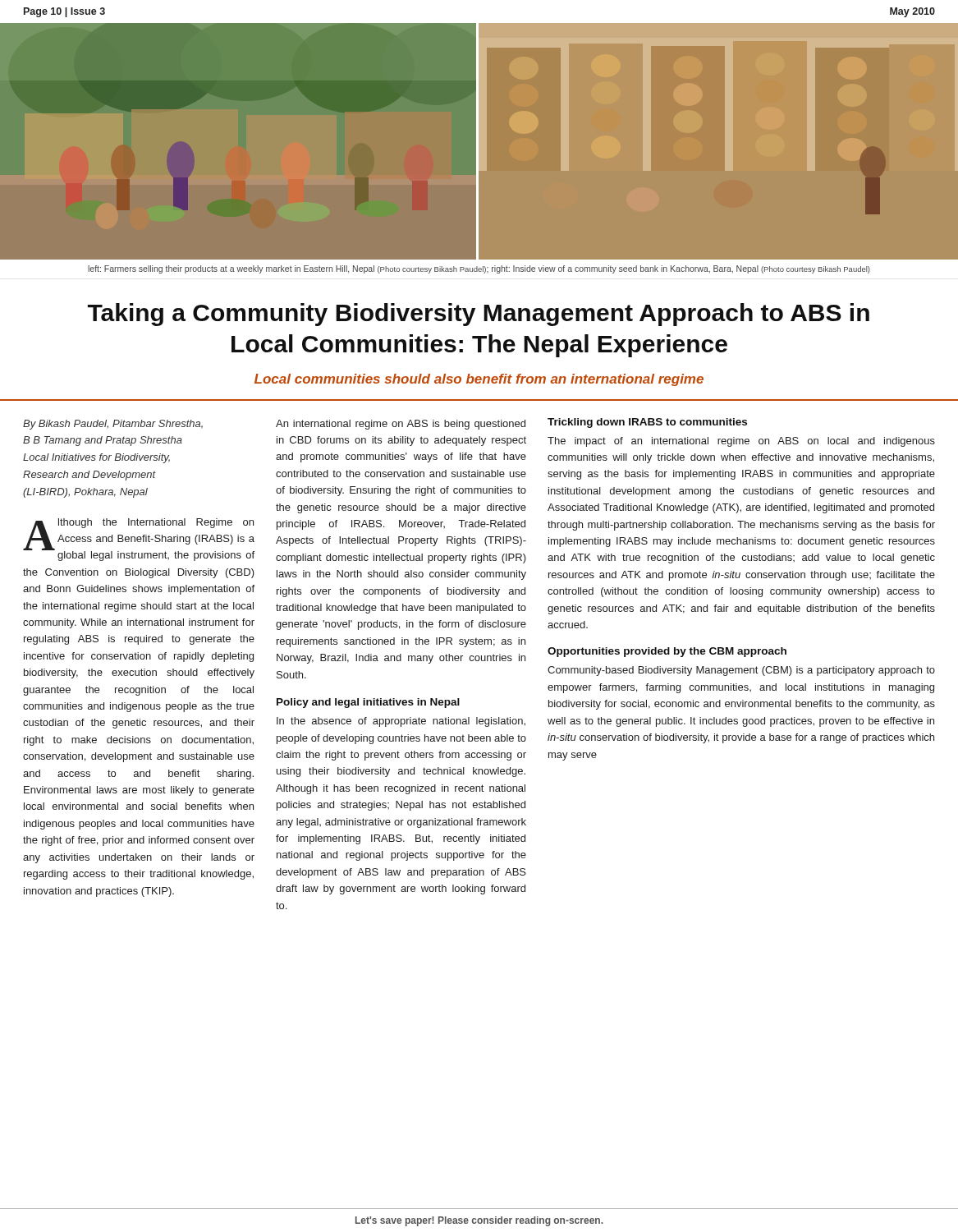Find the section header with the text "Local communities should also benefit from"
The width and height of the screenshot is (958, 1232).
[479, 379]
